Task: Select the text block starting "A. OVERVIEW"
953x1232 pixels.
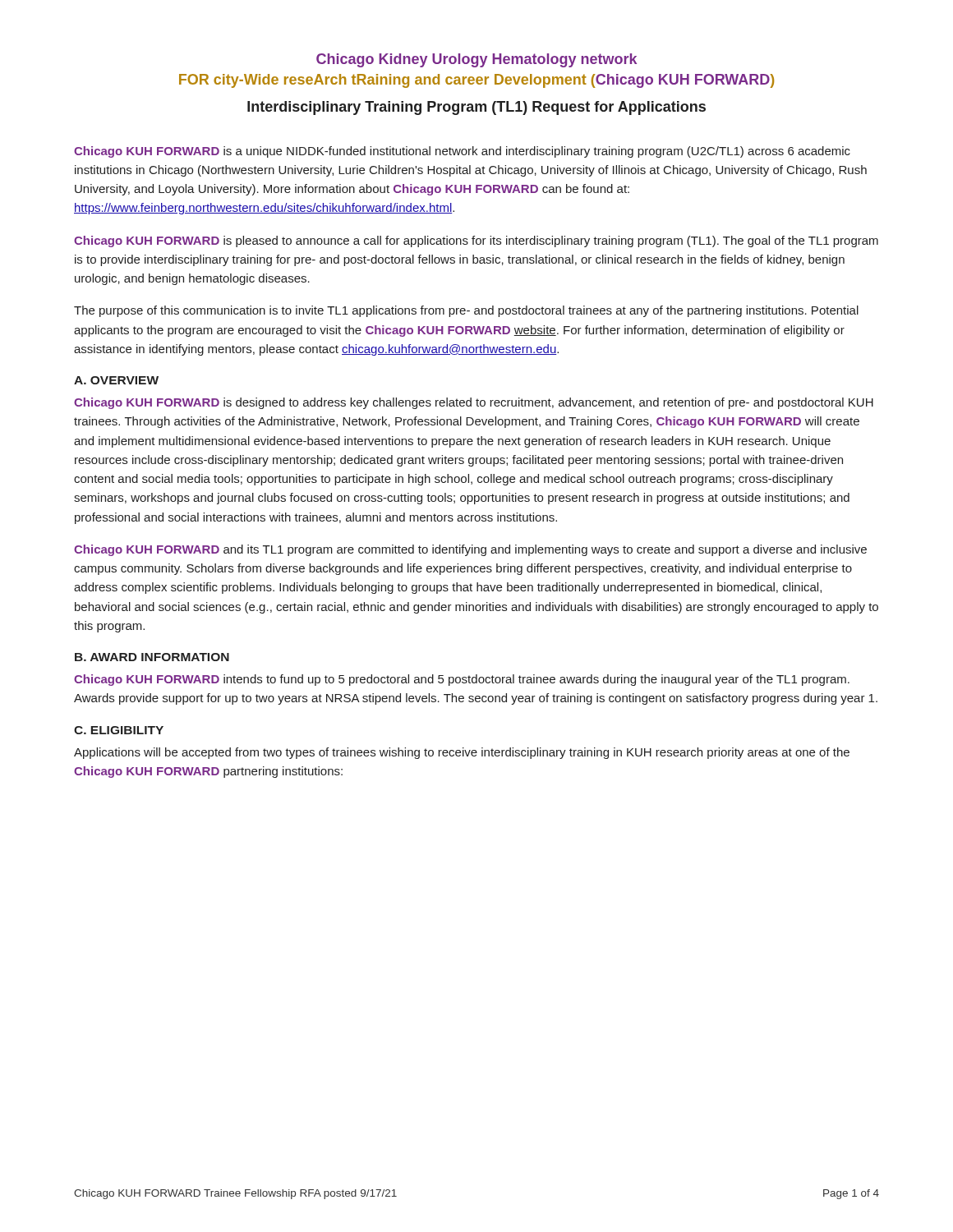Action: click(116, 380)
